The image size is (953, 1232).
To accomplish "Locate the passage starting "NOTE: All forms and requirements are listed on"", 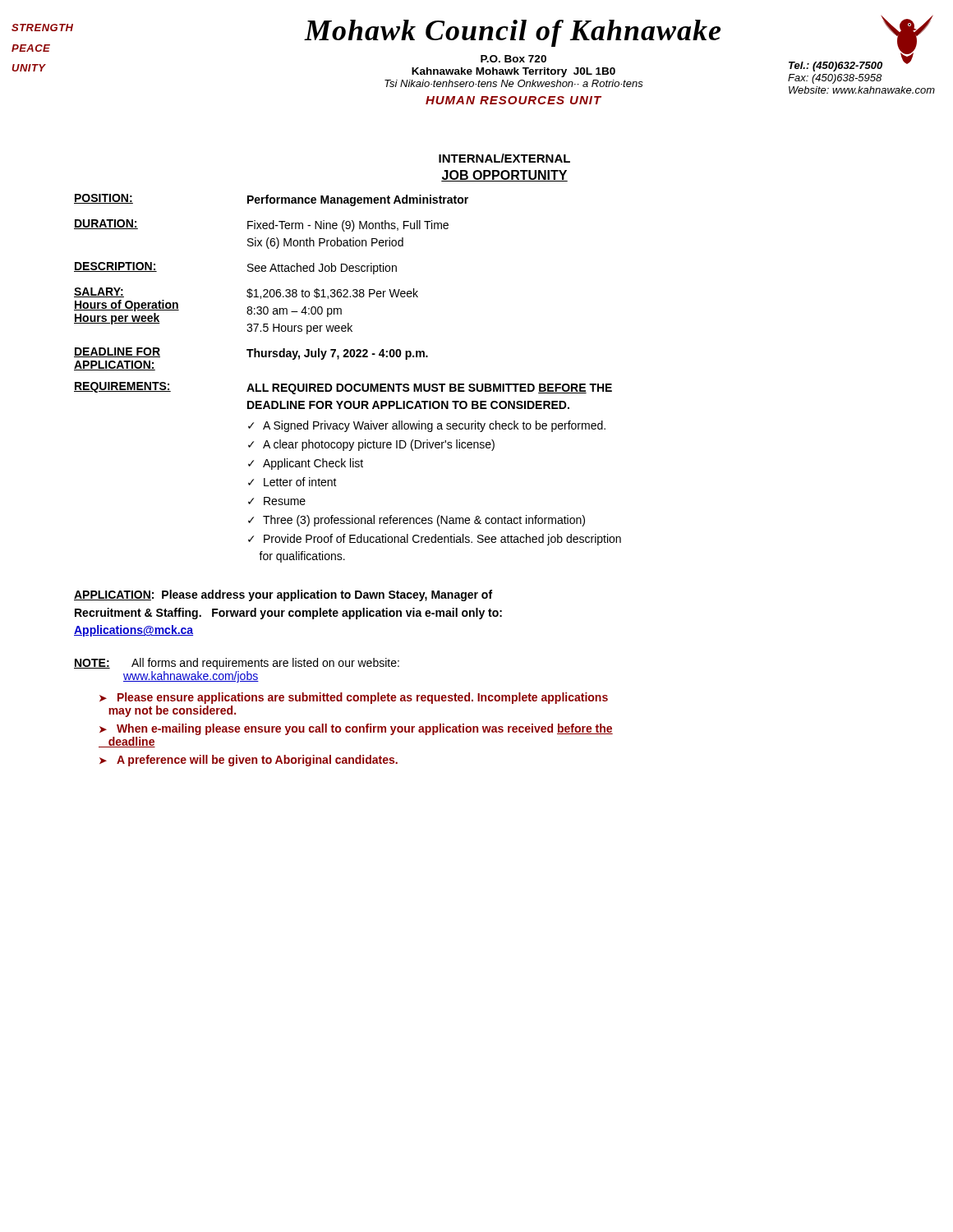I will click(x=237, y=664).
